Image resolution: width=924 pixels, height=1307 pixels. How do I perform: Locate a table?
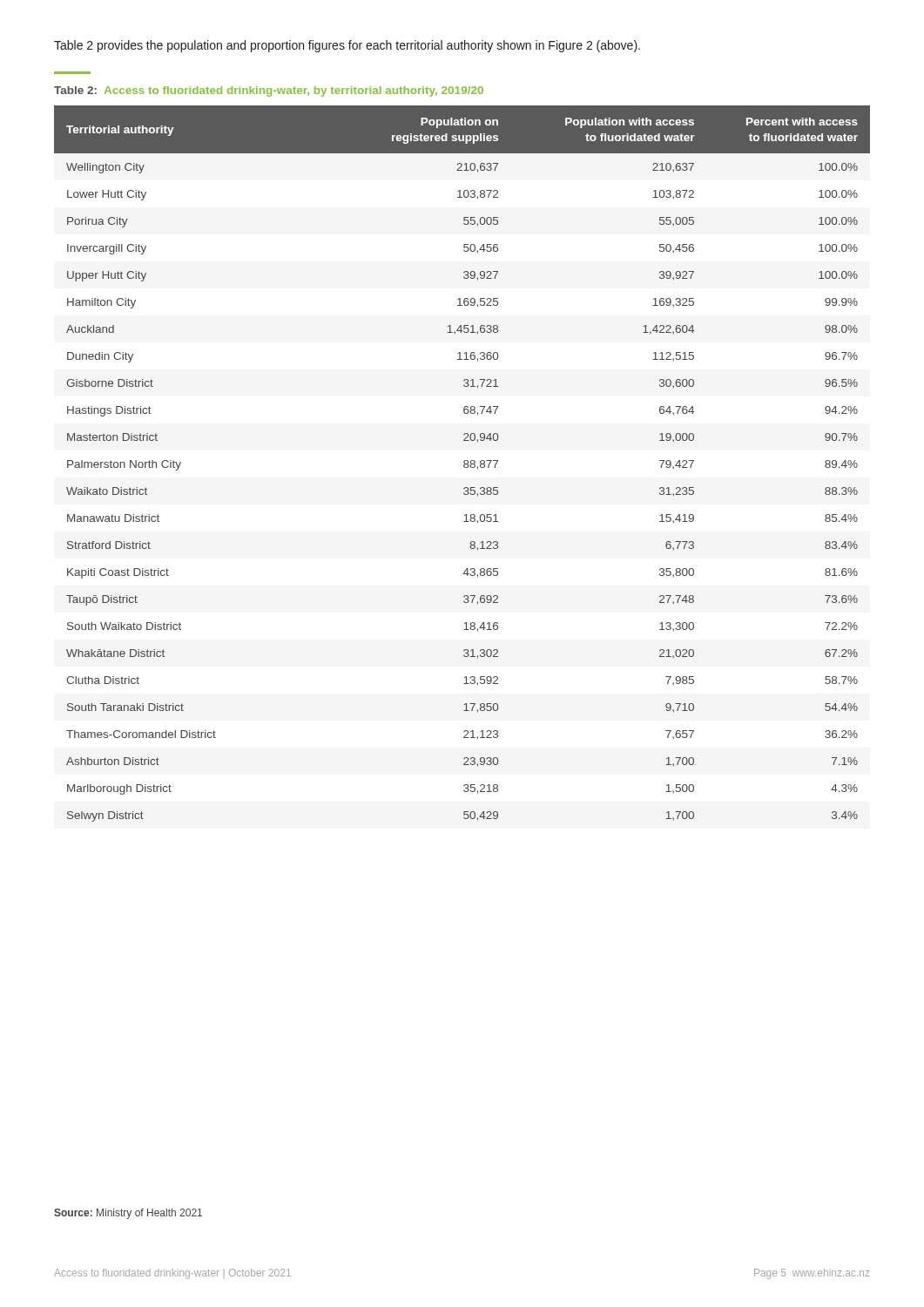462,456
